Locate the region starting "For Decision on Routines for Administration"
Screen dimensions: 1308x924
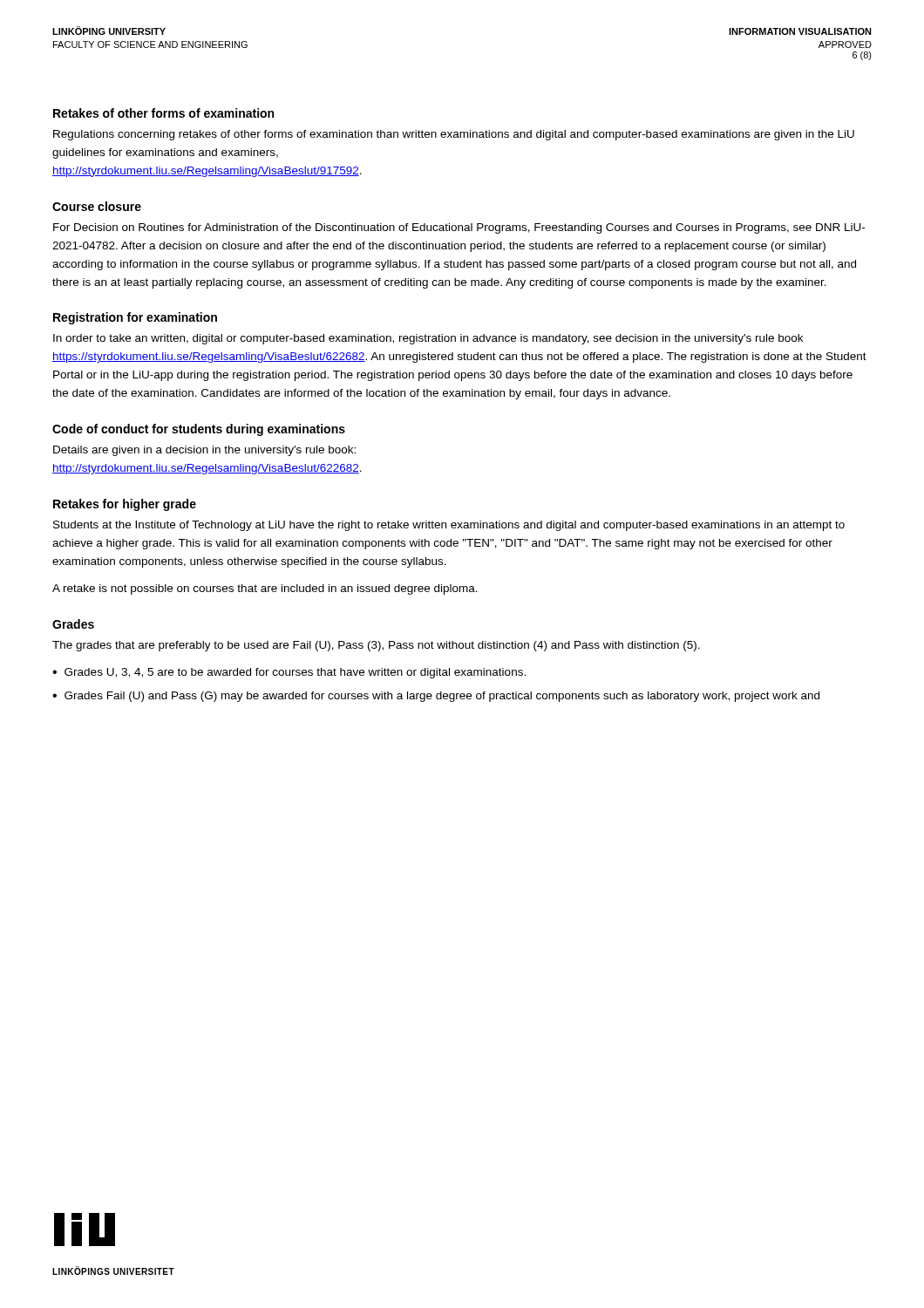coord(459,254)
